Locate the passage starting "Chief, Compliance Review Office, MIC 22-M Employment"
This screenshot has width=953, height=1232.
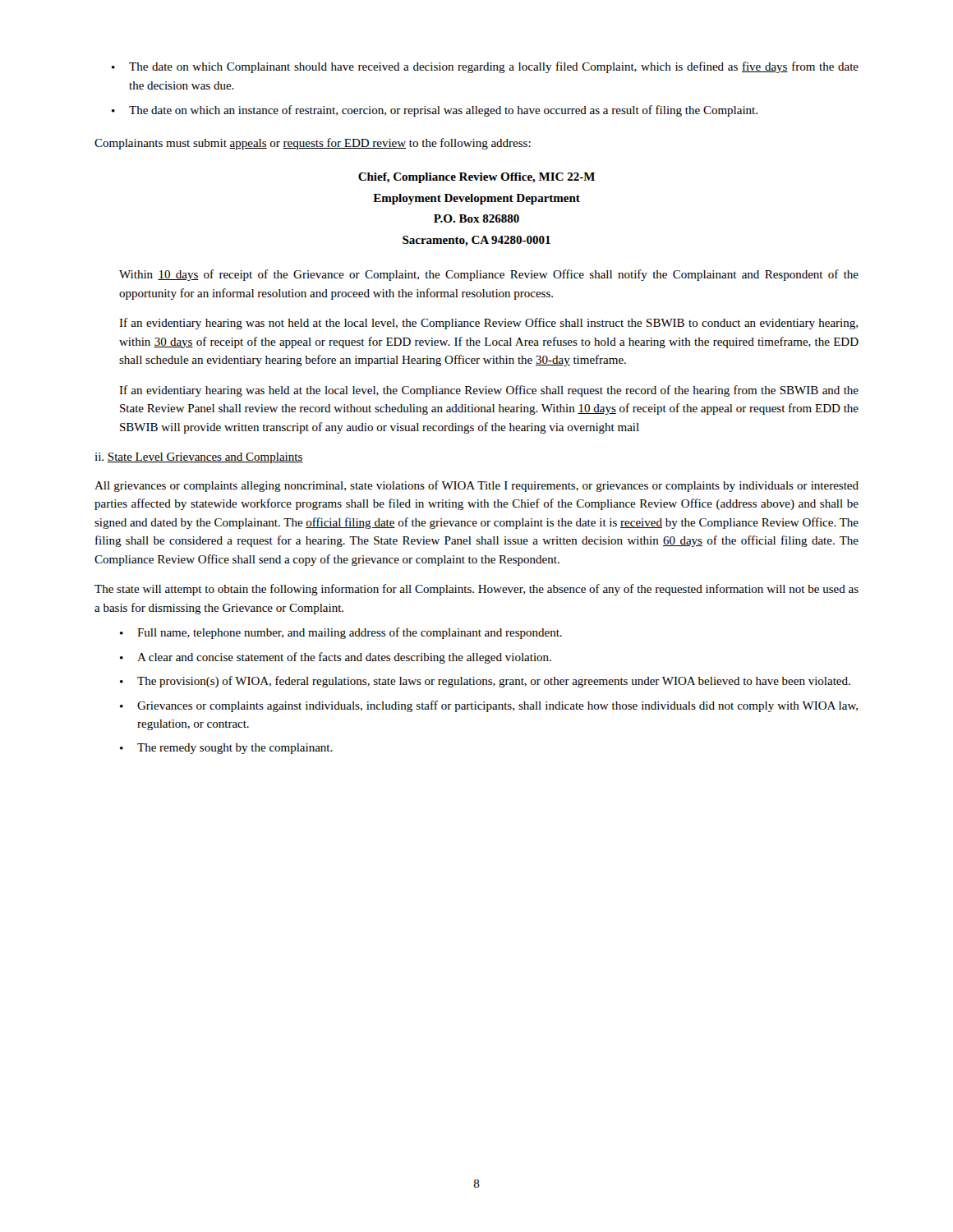476,208
